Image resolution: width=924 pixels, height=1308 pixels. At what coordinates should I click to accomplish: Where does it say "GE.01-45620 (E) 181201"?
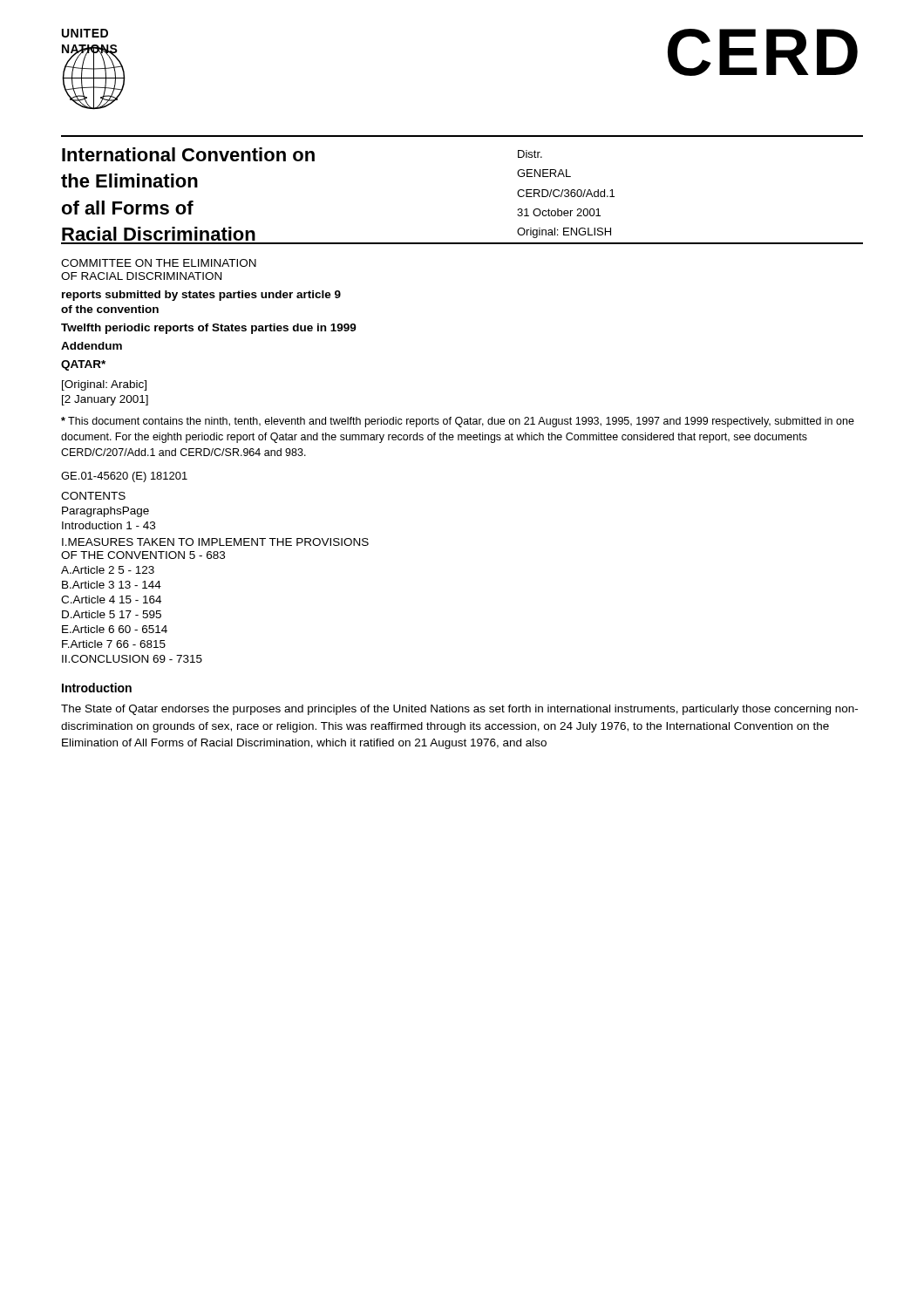click(x=124, y=476)
